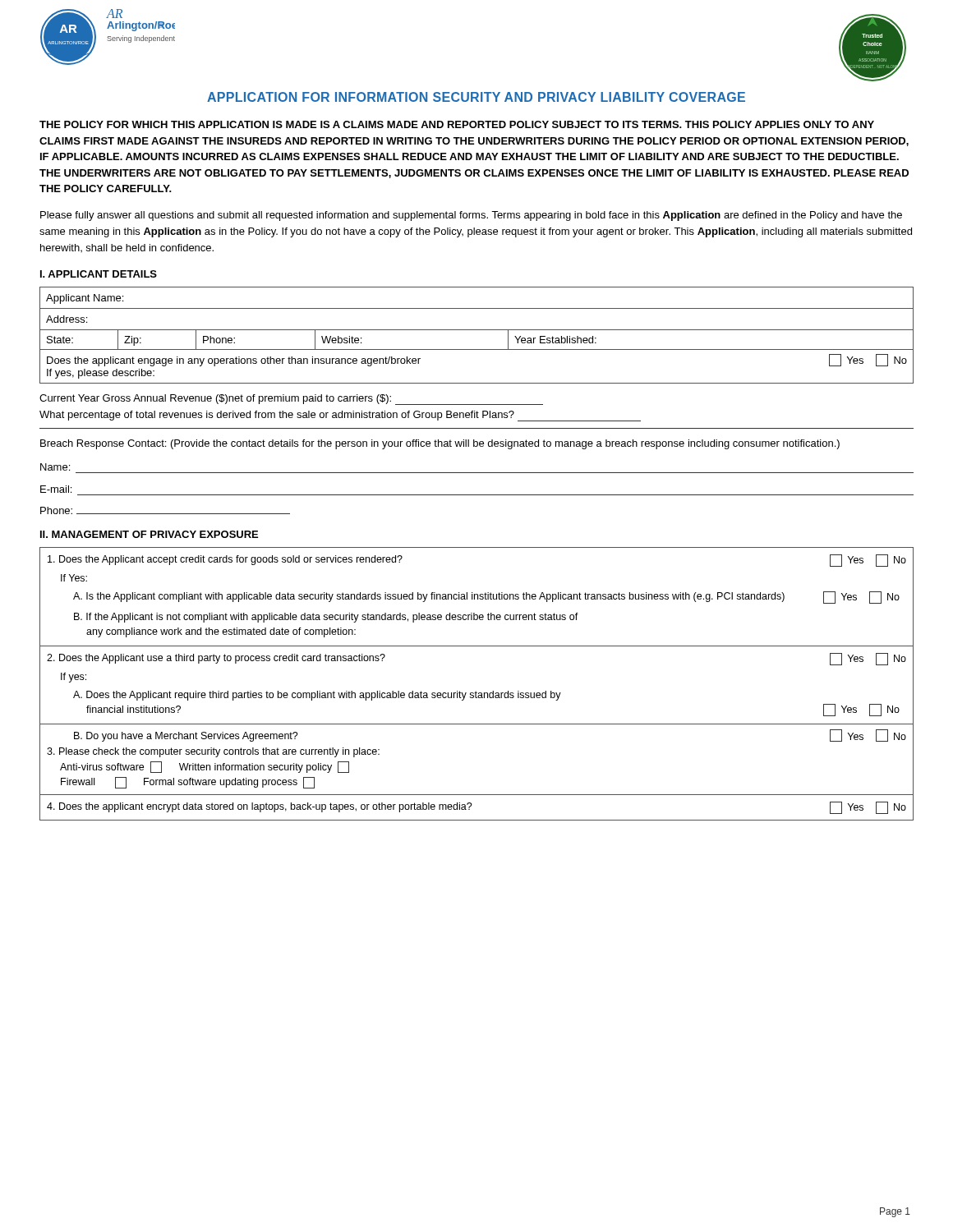The image size is (953, 1232).
Task: Select the table that reads "Year Established:"
Action: tap(476, 335)
